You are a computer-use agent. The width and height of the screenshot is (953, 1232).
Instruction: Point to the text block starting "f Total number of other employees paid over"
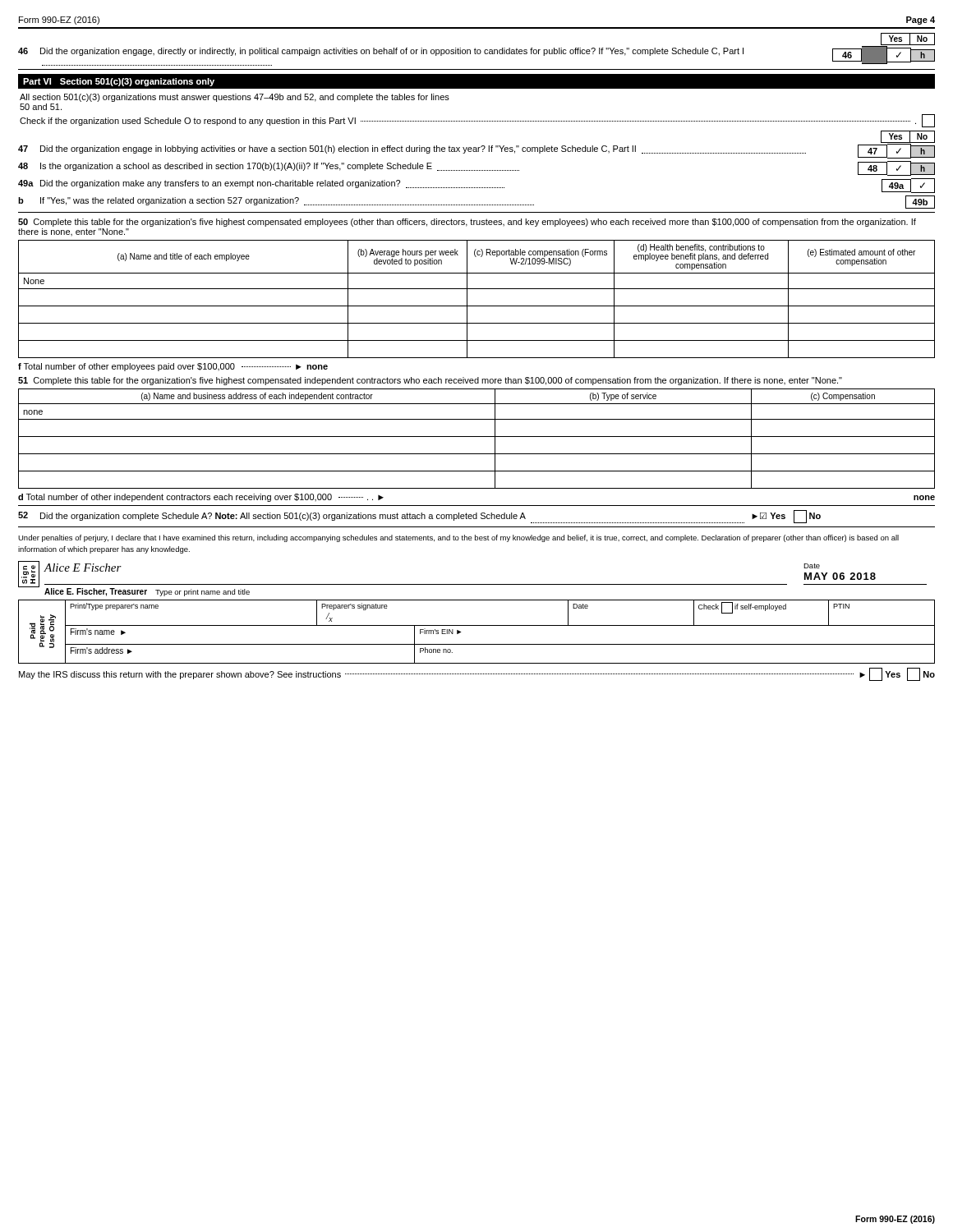tap(173, 366)
